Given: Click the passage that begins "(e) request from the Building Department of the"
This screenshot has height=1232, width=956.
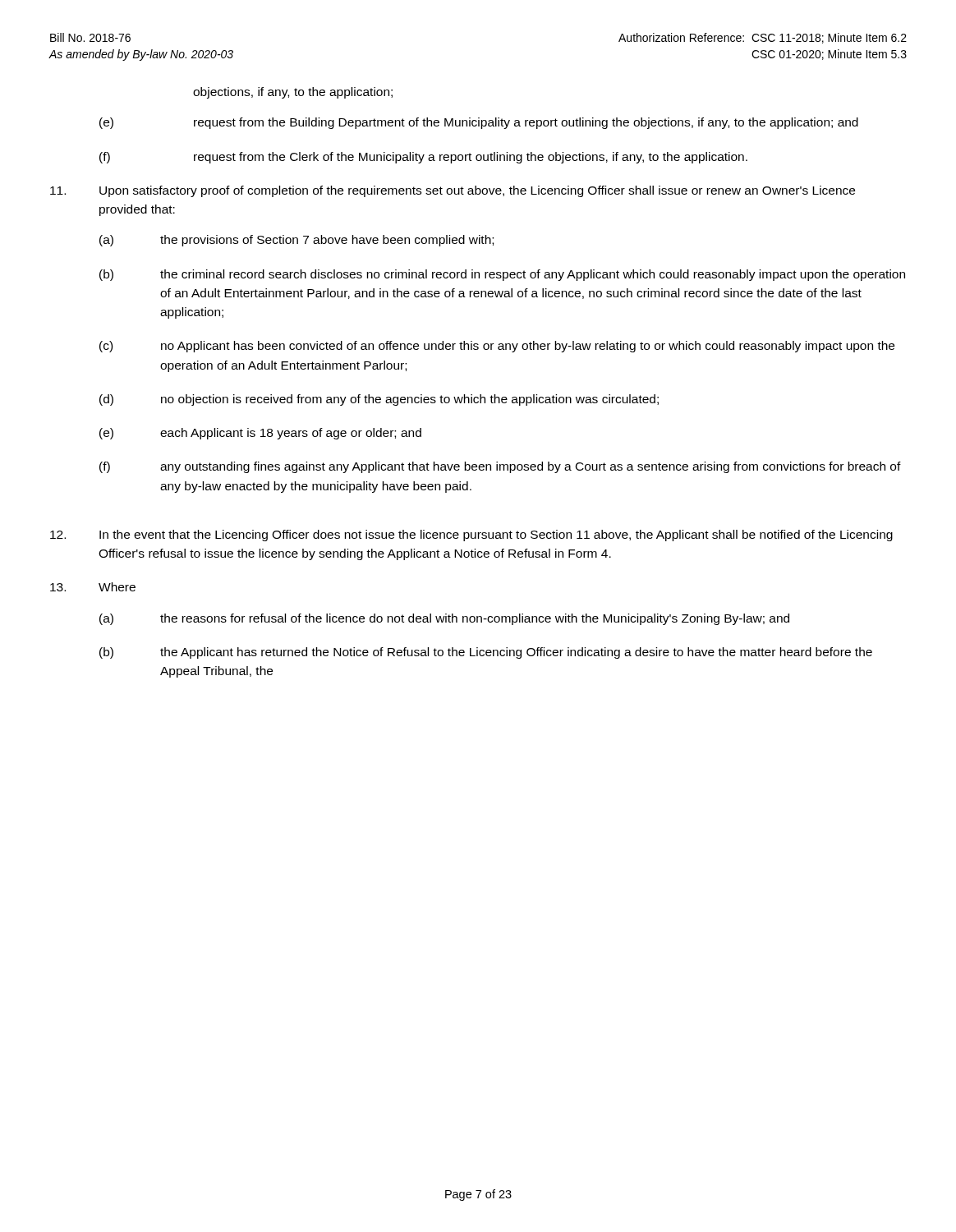Looking at the screenshot, I should click(478, 122).
